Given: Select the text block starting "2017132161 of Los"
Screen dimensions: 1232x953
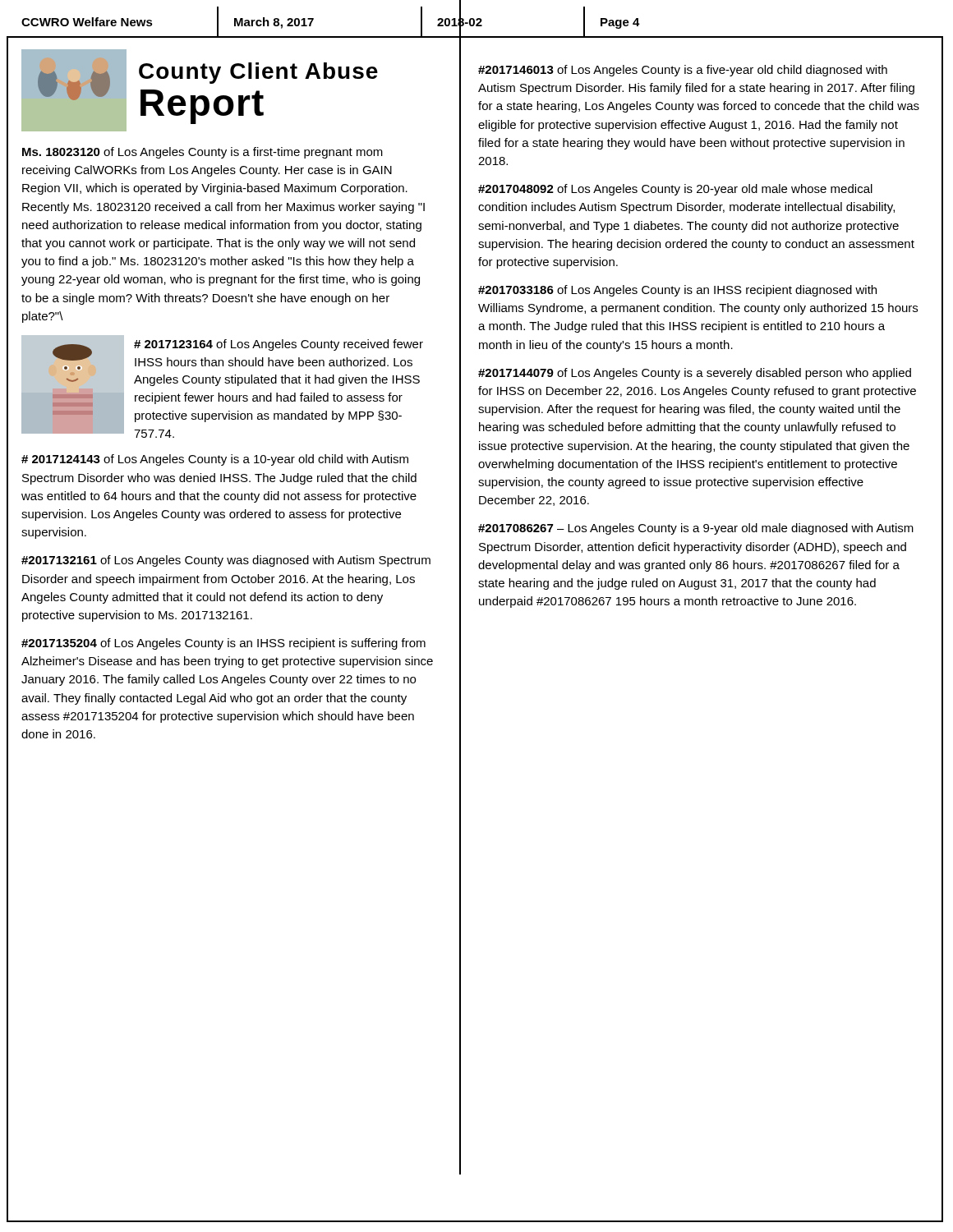Looking at the screenshot, I should (226, 587).
